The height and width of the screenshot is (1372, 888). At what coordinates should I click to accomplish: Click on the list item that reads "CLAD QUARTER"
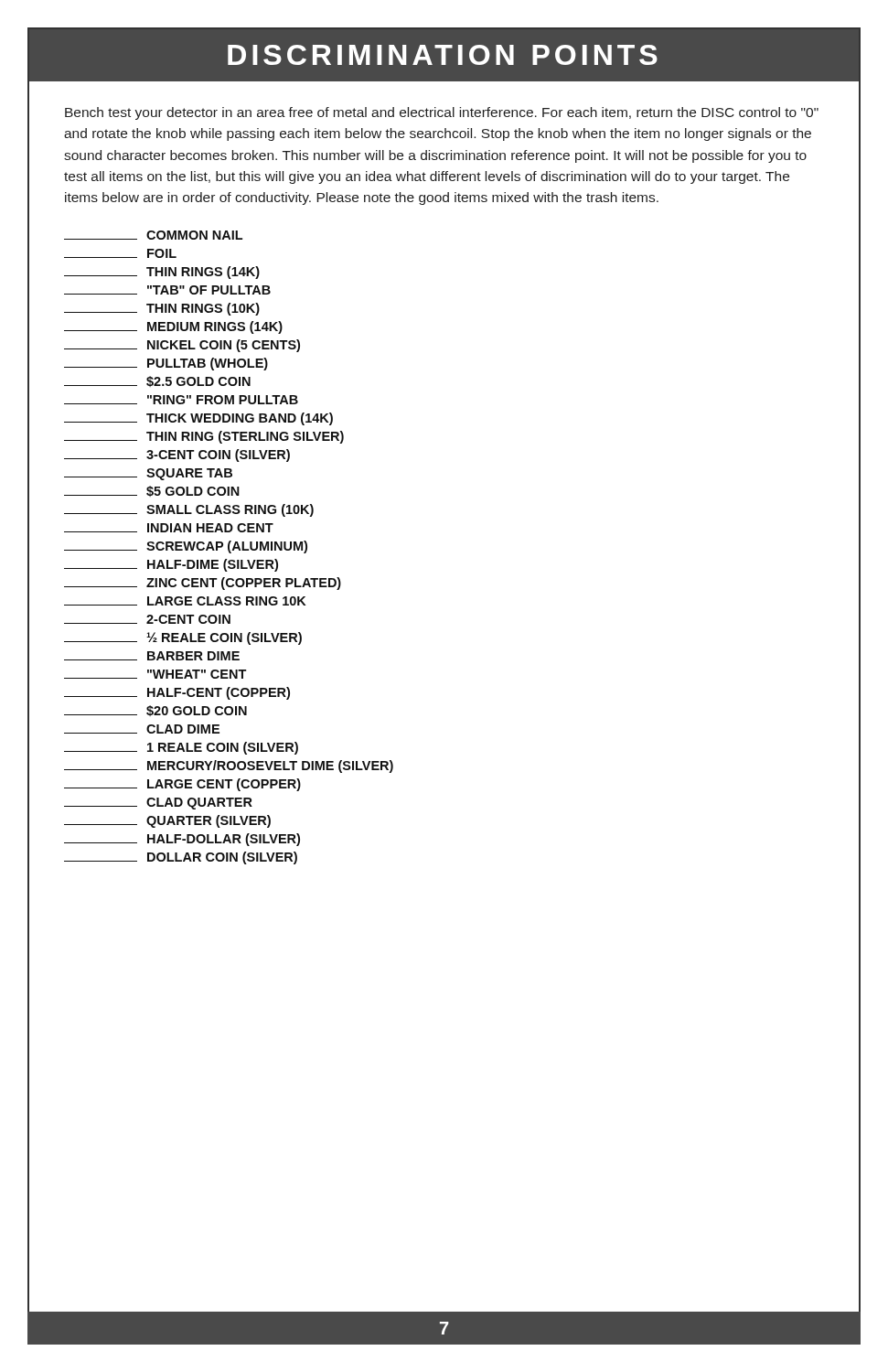(x=158, y=802)
